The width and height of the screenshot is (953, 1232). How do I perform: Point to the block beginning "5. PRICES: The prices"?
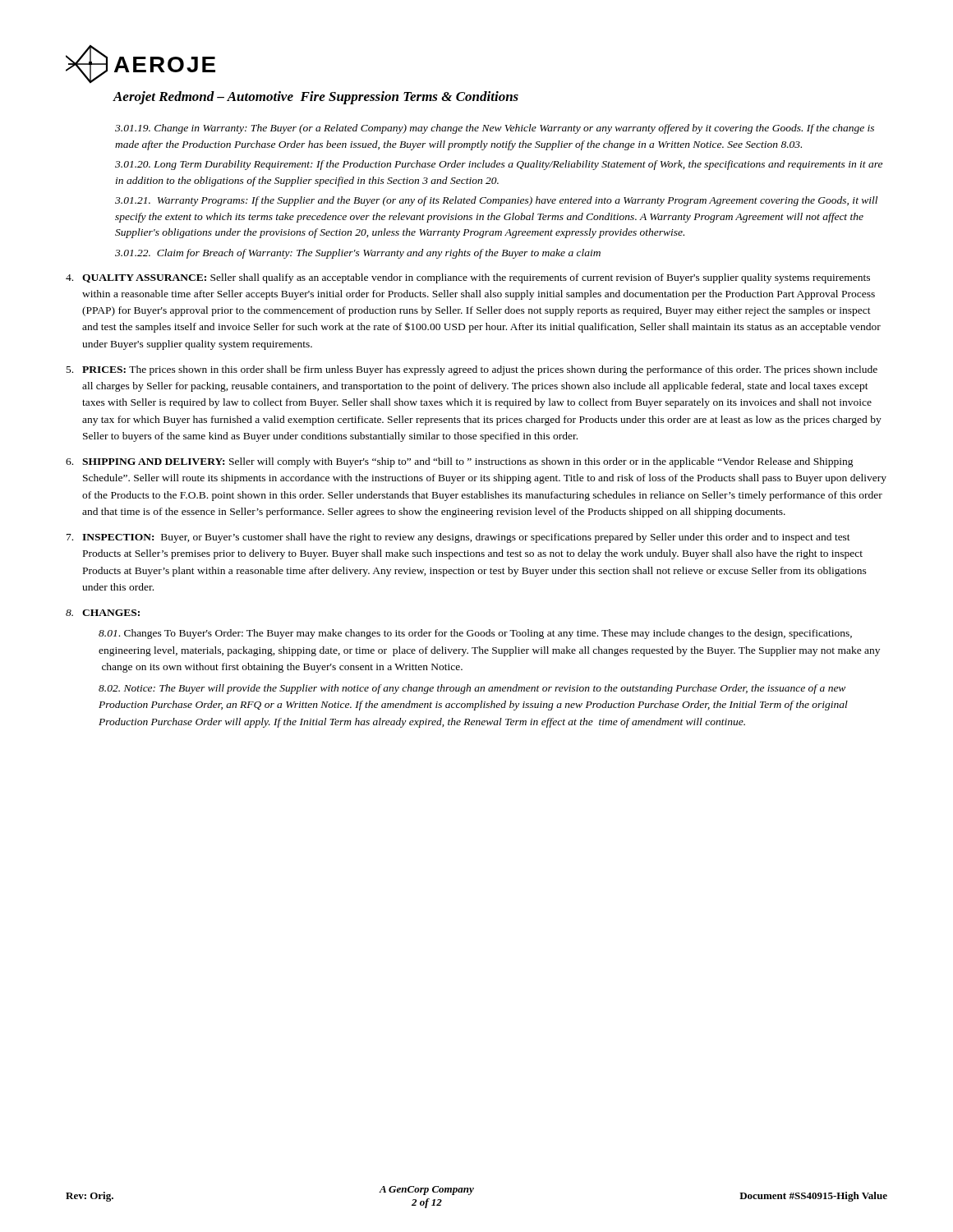tap(476, 403)
